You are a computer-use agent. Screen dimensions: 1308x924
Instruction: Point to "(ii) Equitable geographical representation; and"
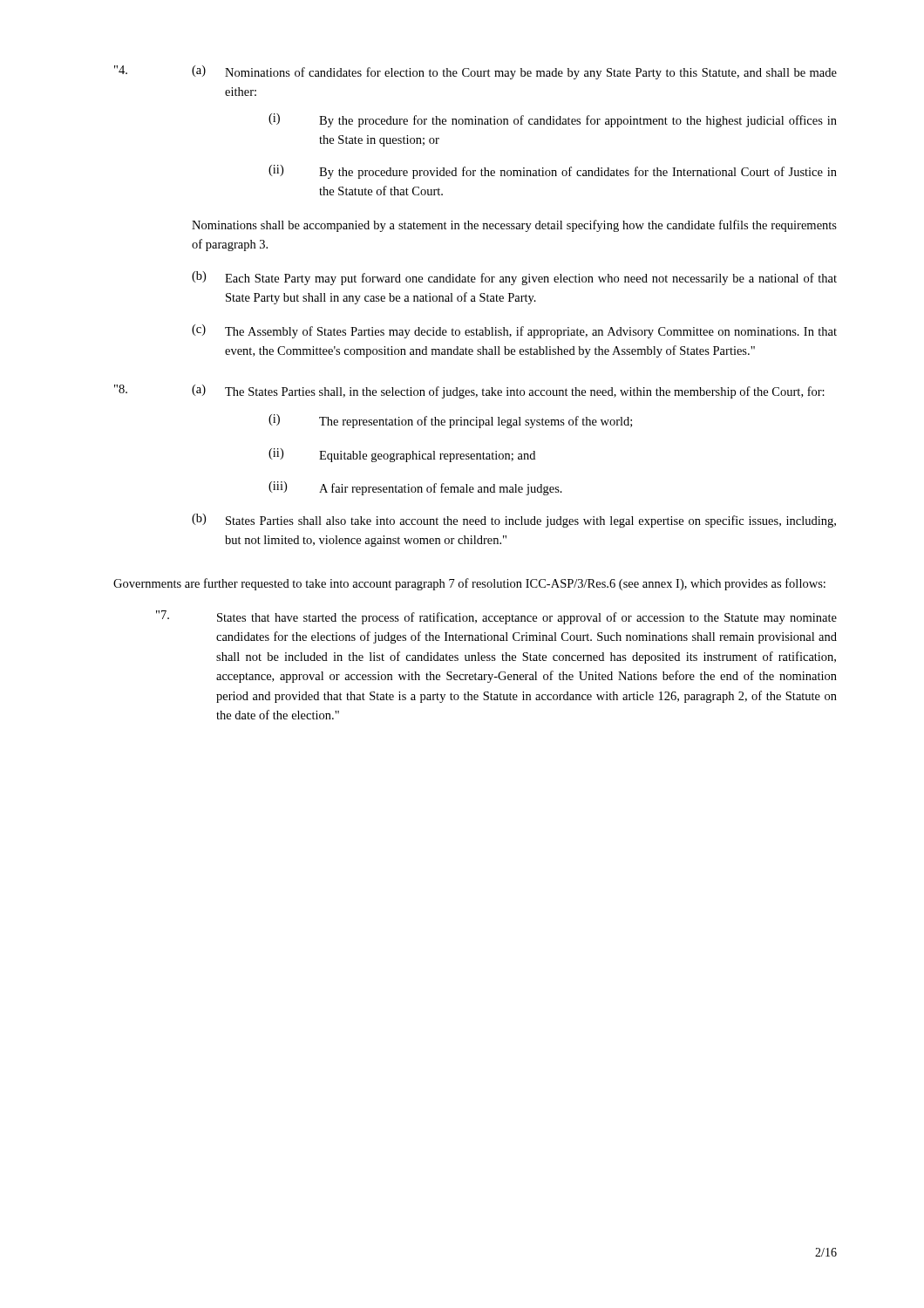pos(402,455)
